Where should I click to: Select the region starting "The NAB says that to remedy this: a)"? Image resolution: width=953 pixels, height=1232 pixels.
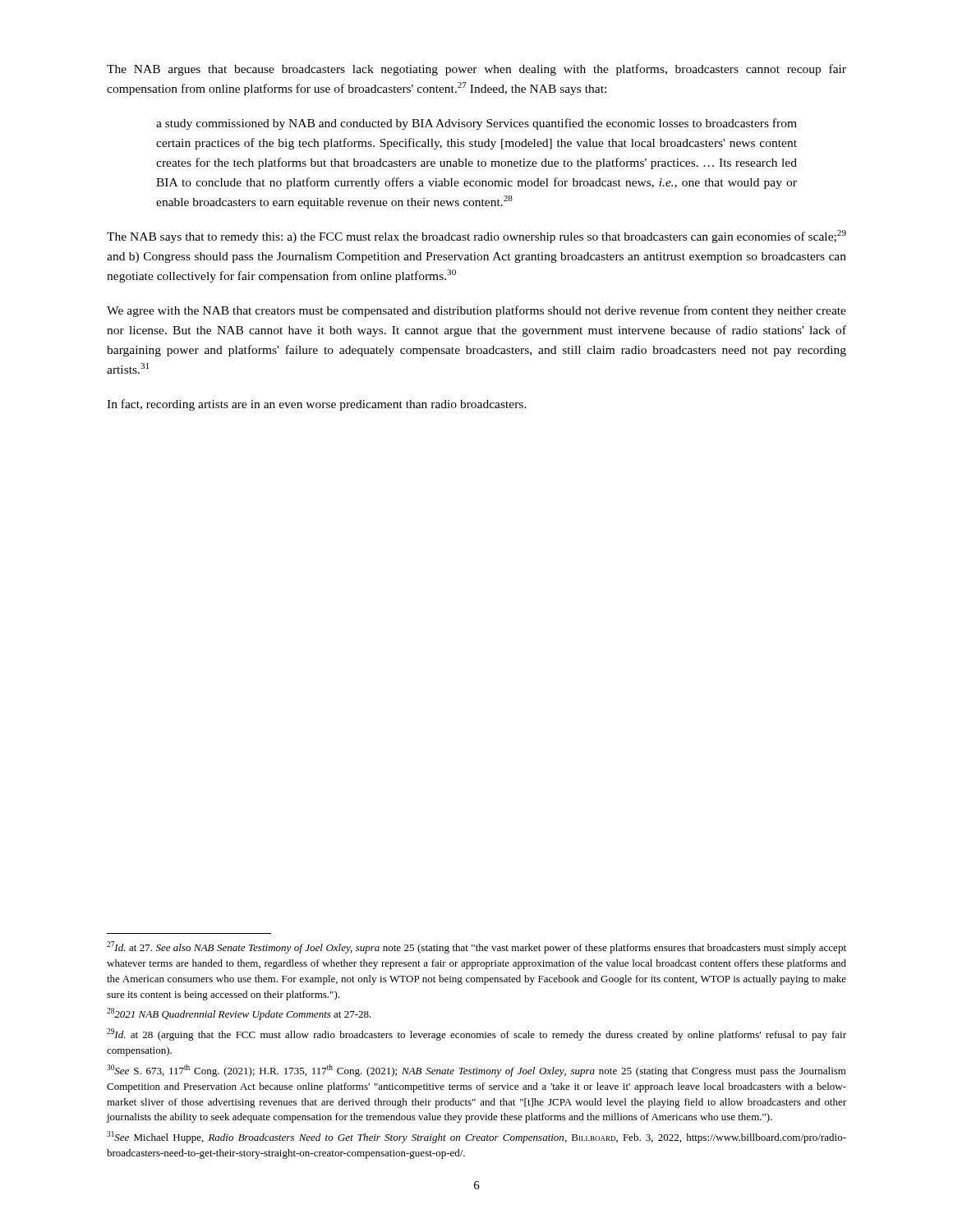point(476,255)
